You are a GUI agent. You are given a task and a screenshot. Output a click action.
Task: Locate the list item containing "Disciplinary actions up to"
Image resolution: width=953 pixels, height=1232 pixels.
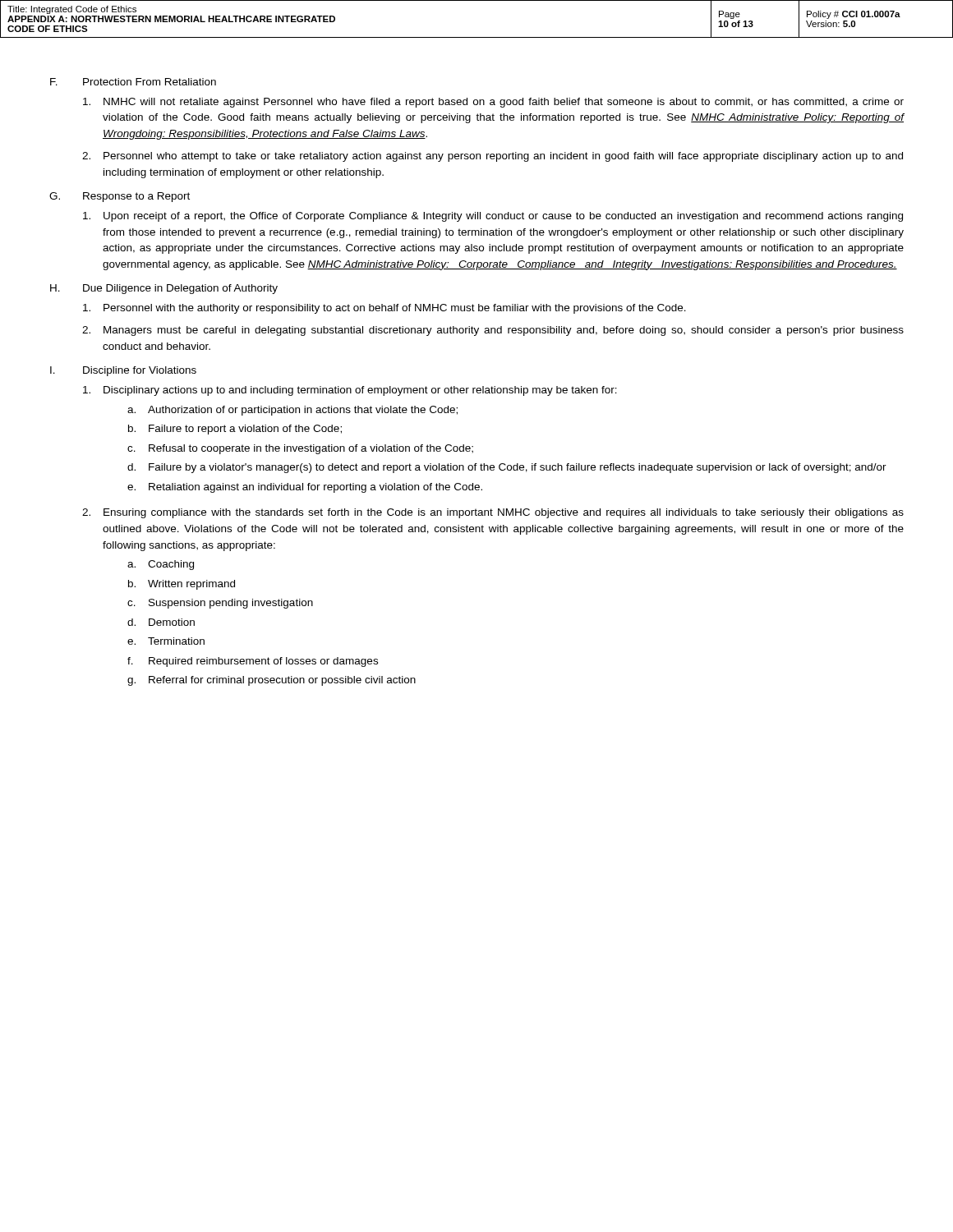[x=350, y=391]
